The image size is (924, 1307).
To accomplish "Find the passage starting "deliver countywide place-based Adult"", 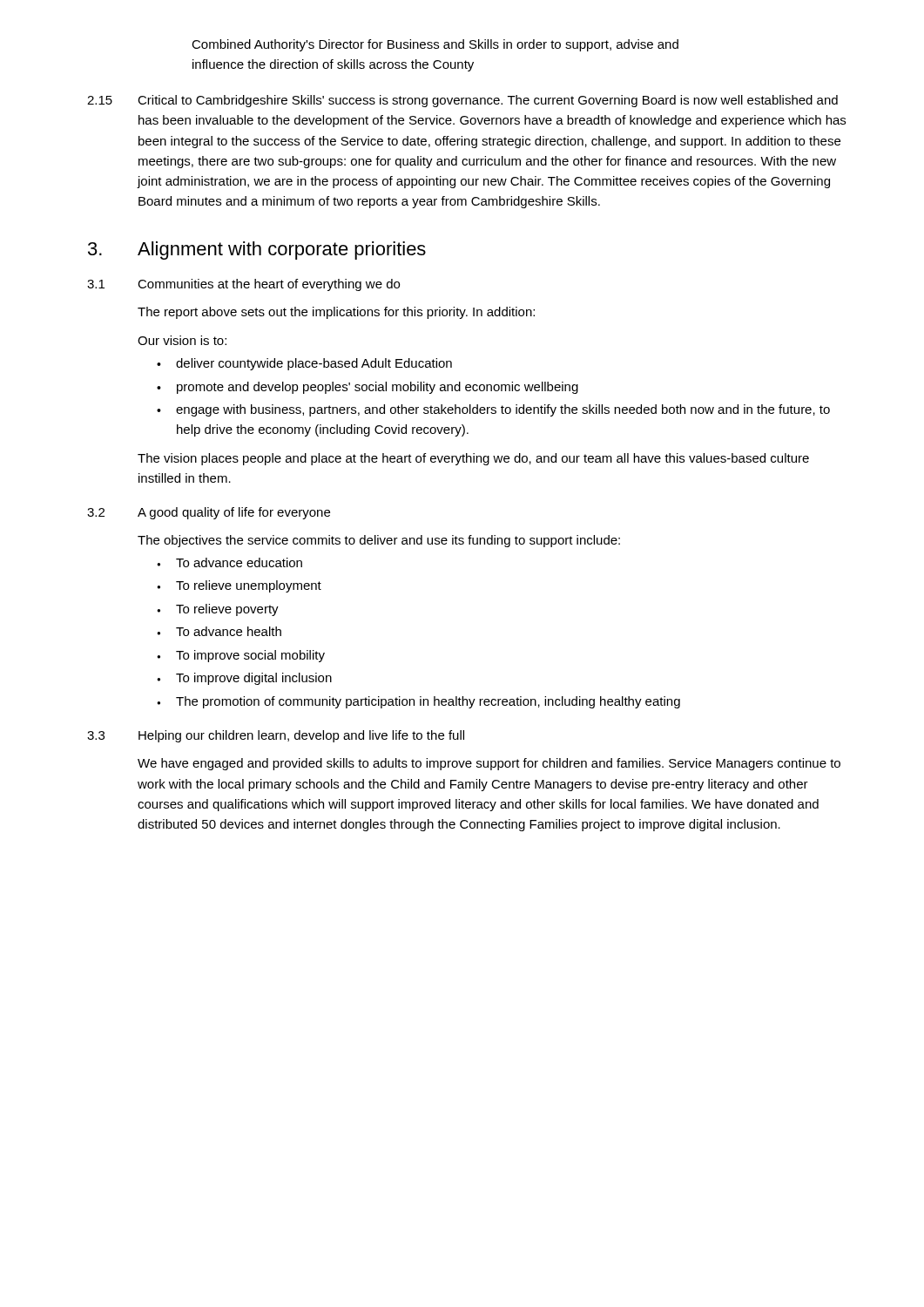I will click(x=304, y=364).
